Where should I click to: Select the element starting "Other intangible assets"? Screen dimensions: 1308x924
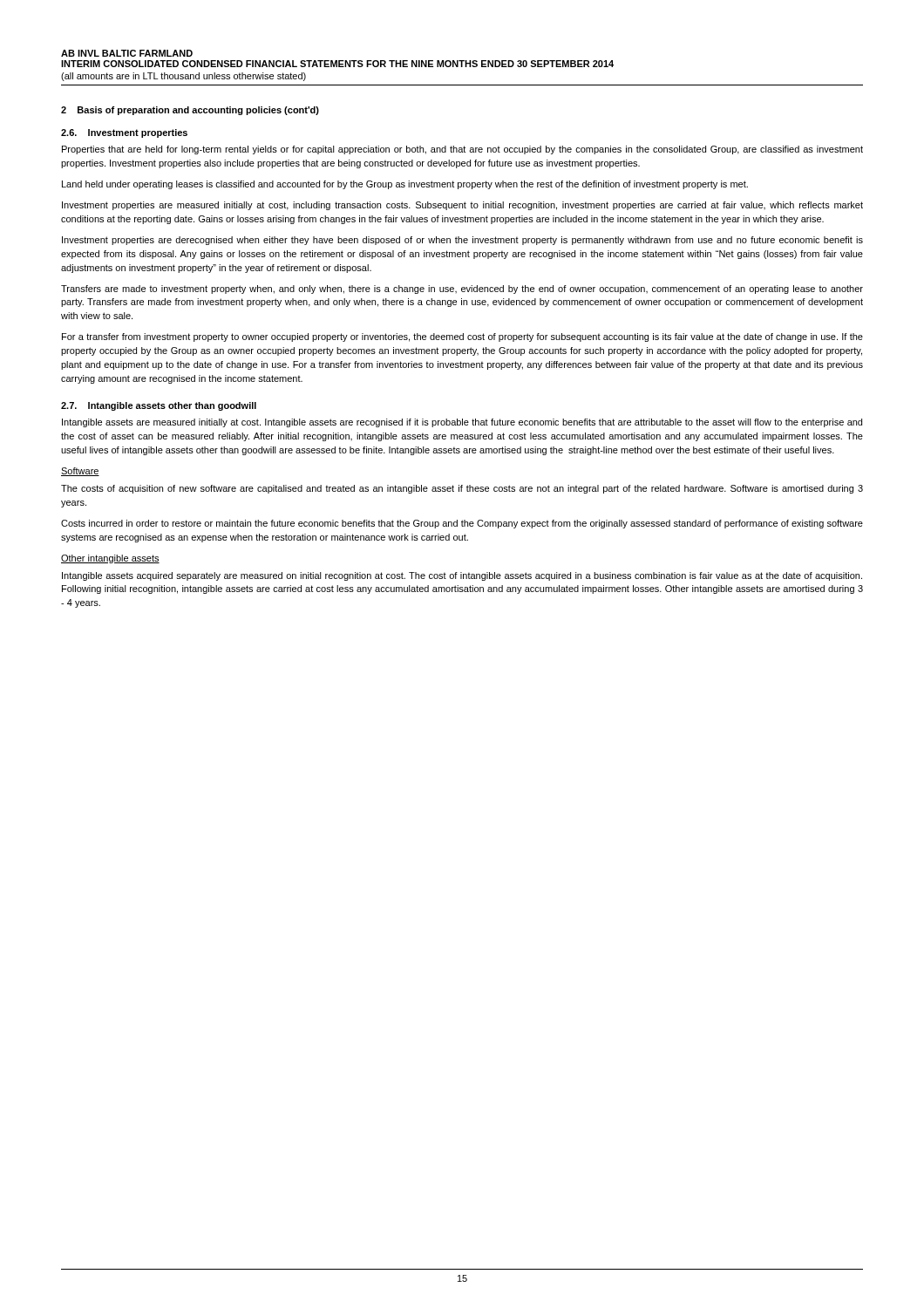(110, 558)
